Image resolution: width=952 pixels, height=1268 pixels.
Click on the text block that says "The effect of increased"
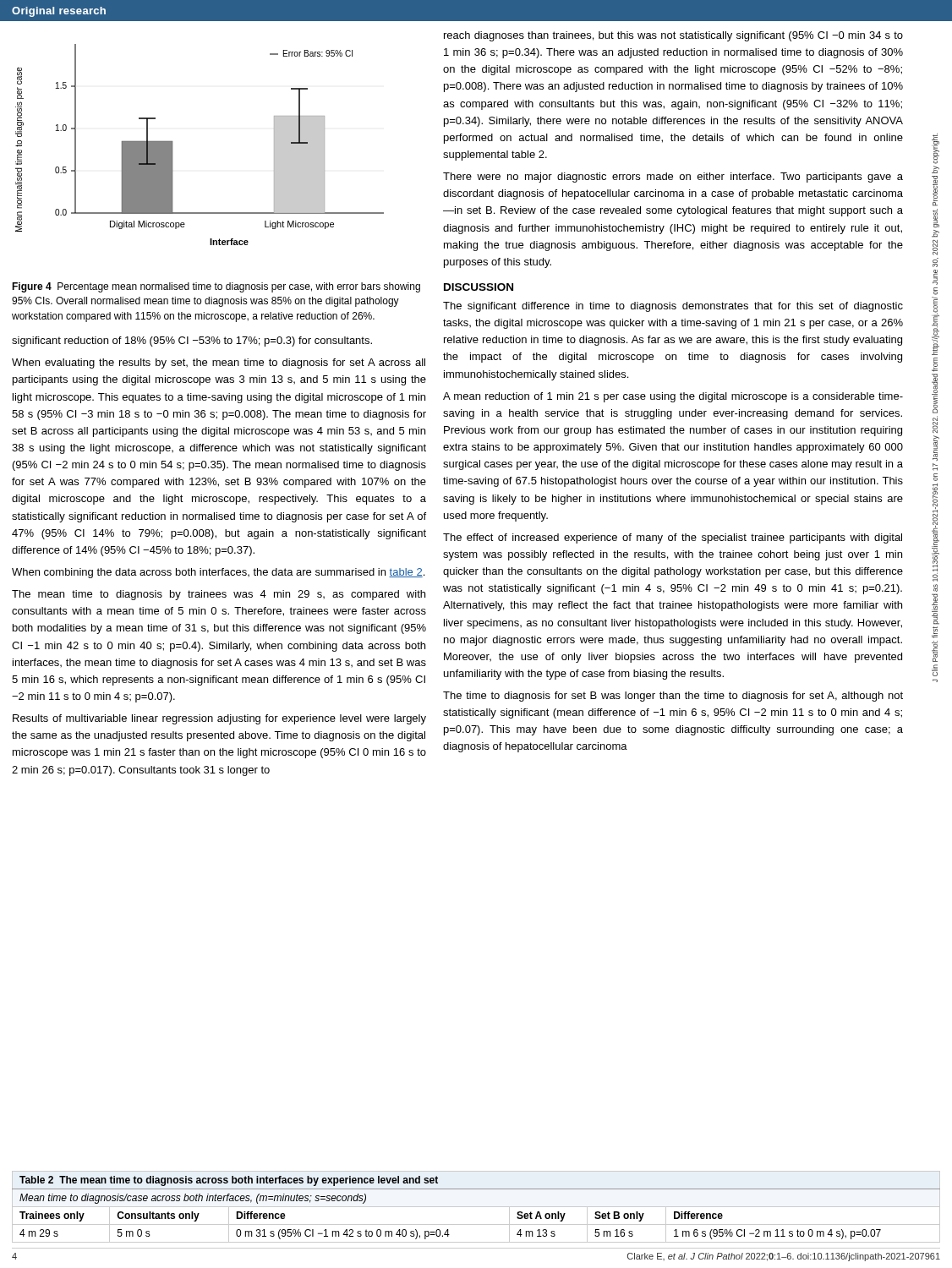[x=673, y=605]
